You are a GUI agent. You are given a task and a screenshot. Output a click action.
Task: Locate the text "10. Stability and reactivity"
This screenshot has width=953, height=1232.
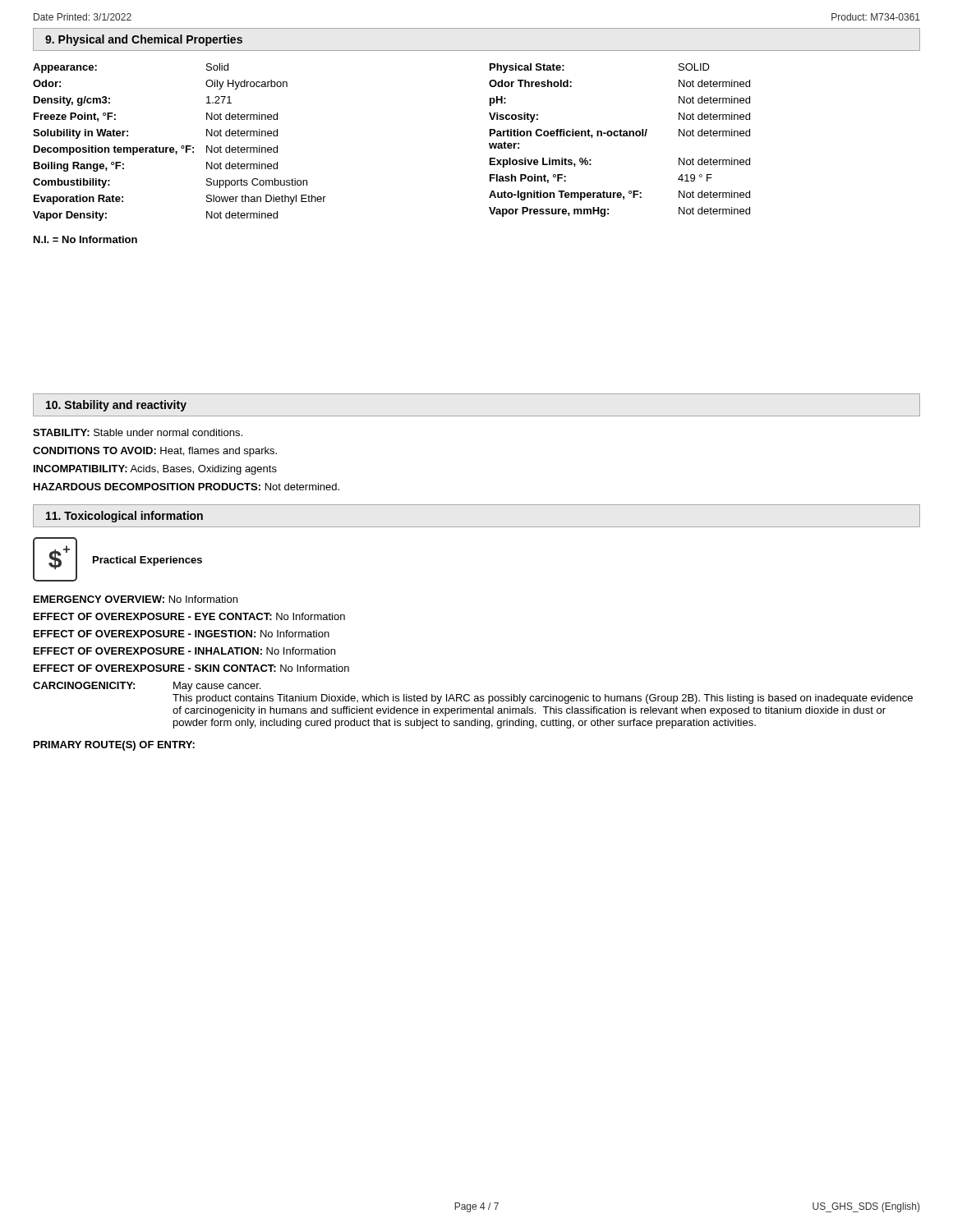click(116, 405)
